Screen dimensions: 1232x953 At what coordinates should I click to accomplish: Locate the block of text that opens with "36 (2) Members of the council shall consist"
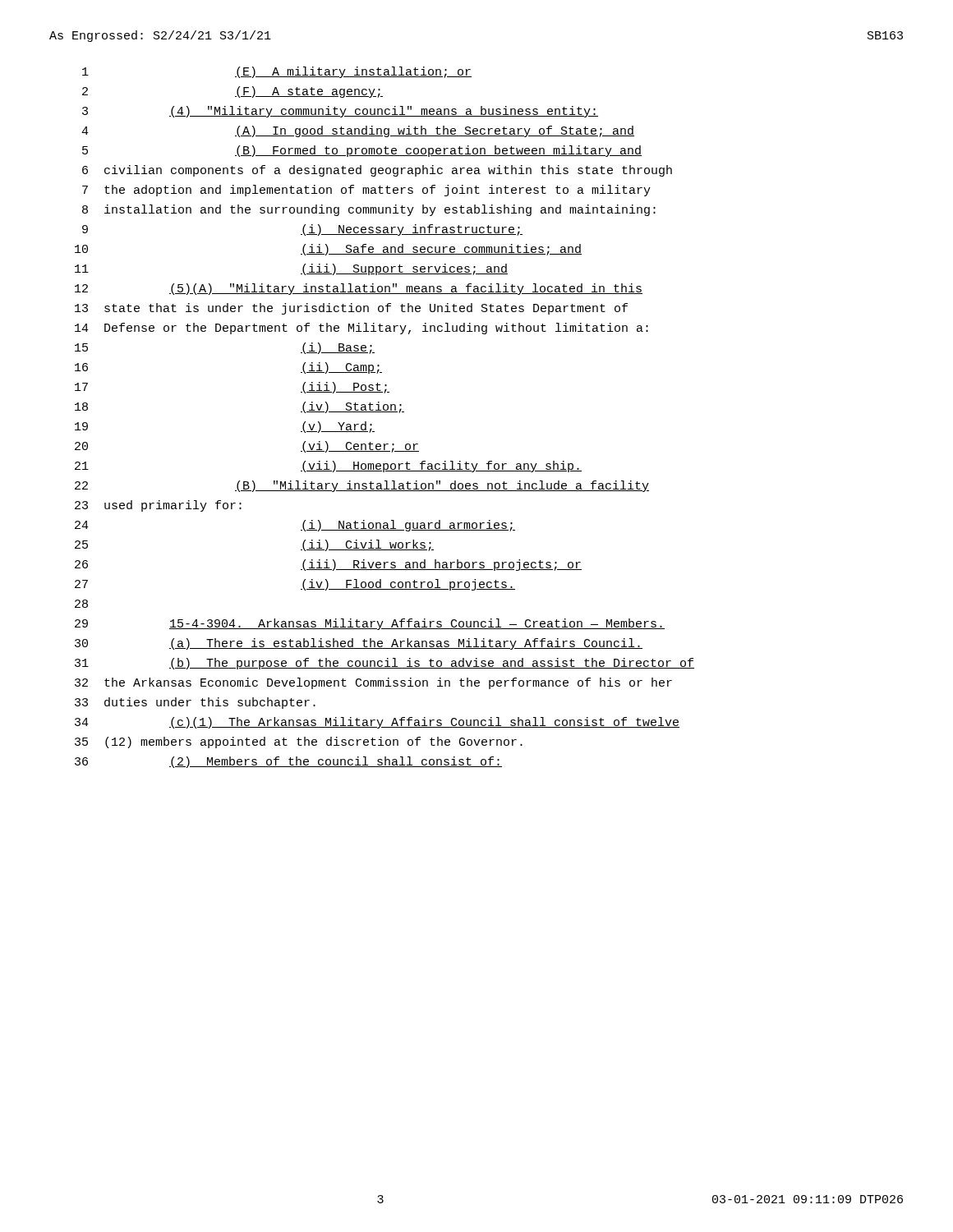point(476,763)
